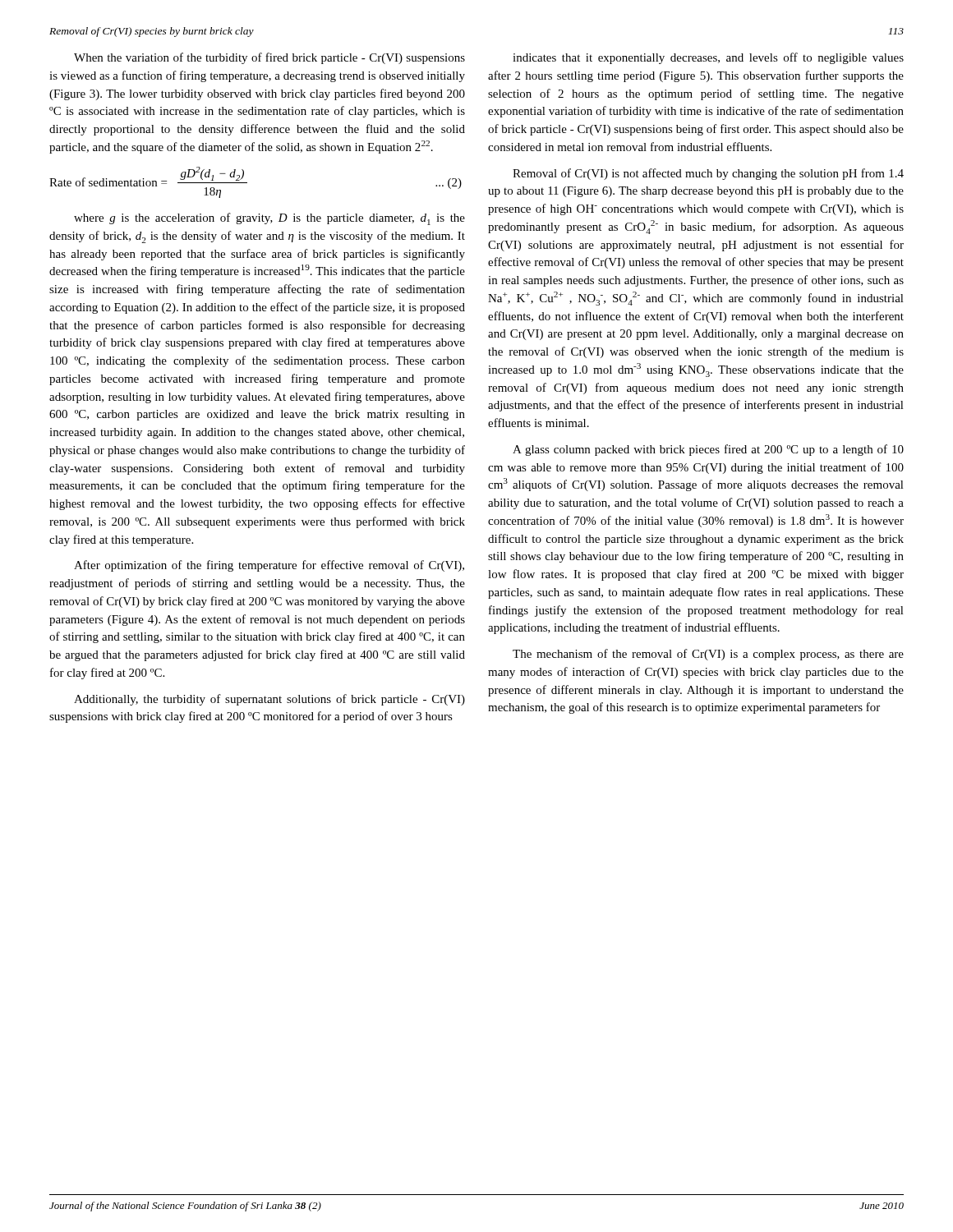The width and height of the screenshot is (953, 1232).
Task: Select the text block containing "The mechanism of"
Action: (696, 681)
